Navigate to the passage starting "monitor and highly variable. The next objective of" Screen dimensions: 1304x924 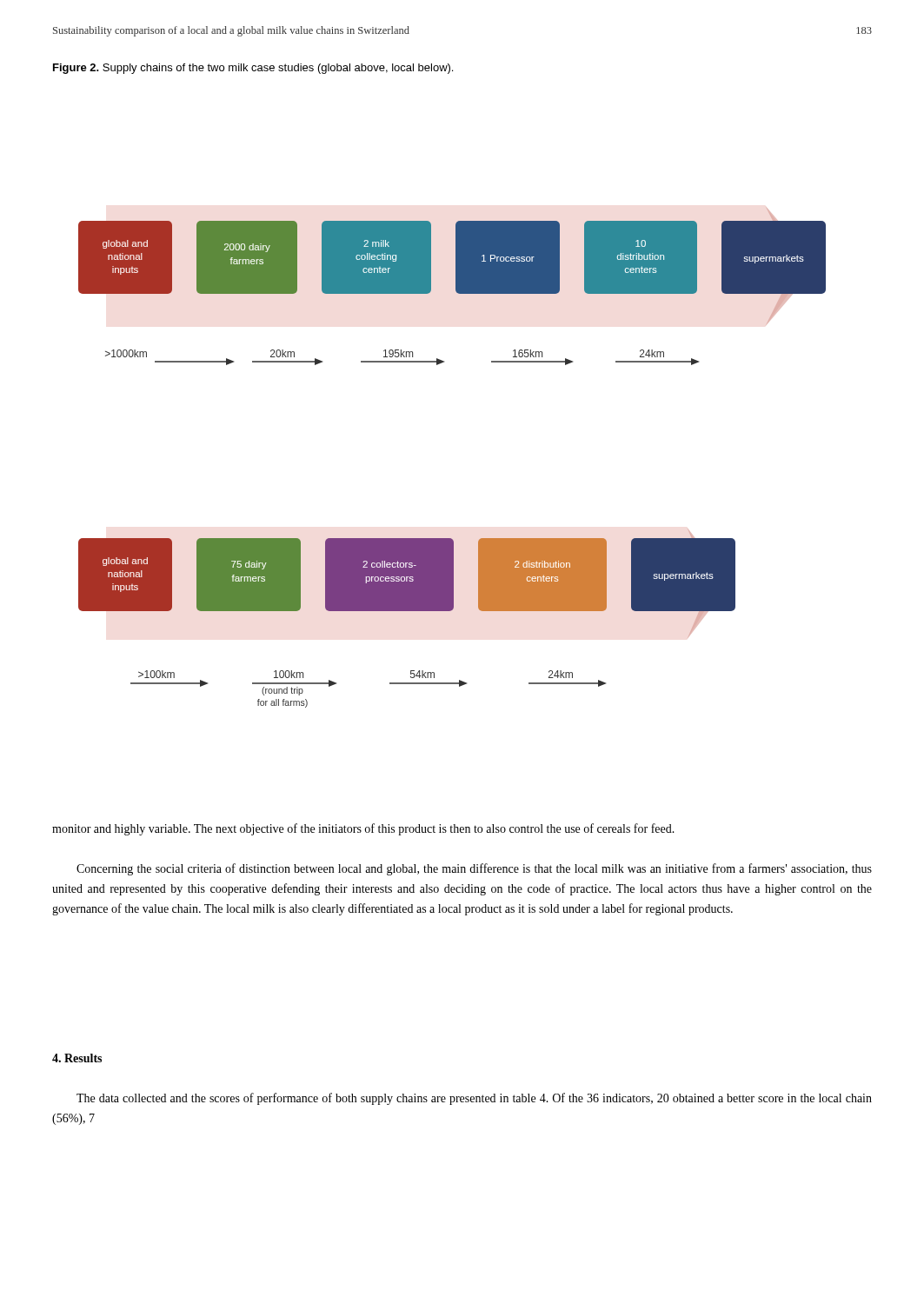(x=363, y=829)
